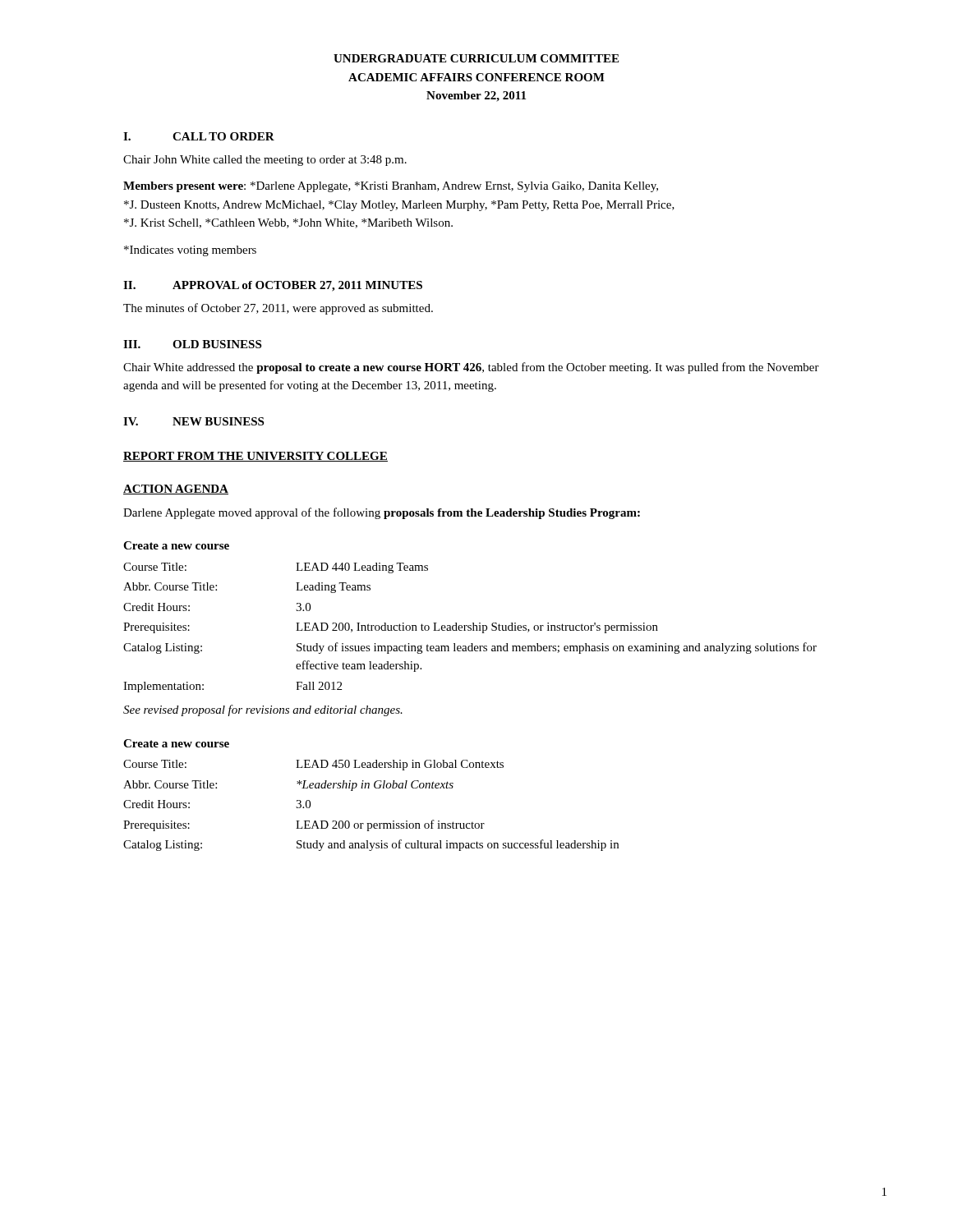Select the element starting "REPORT FROM THE UNIVERSITY COLLEGE"
This screenshot has width=953, height=1232.
(x=256, y=457)
